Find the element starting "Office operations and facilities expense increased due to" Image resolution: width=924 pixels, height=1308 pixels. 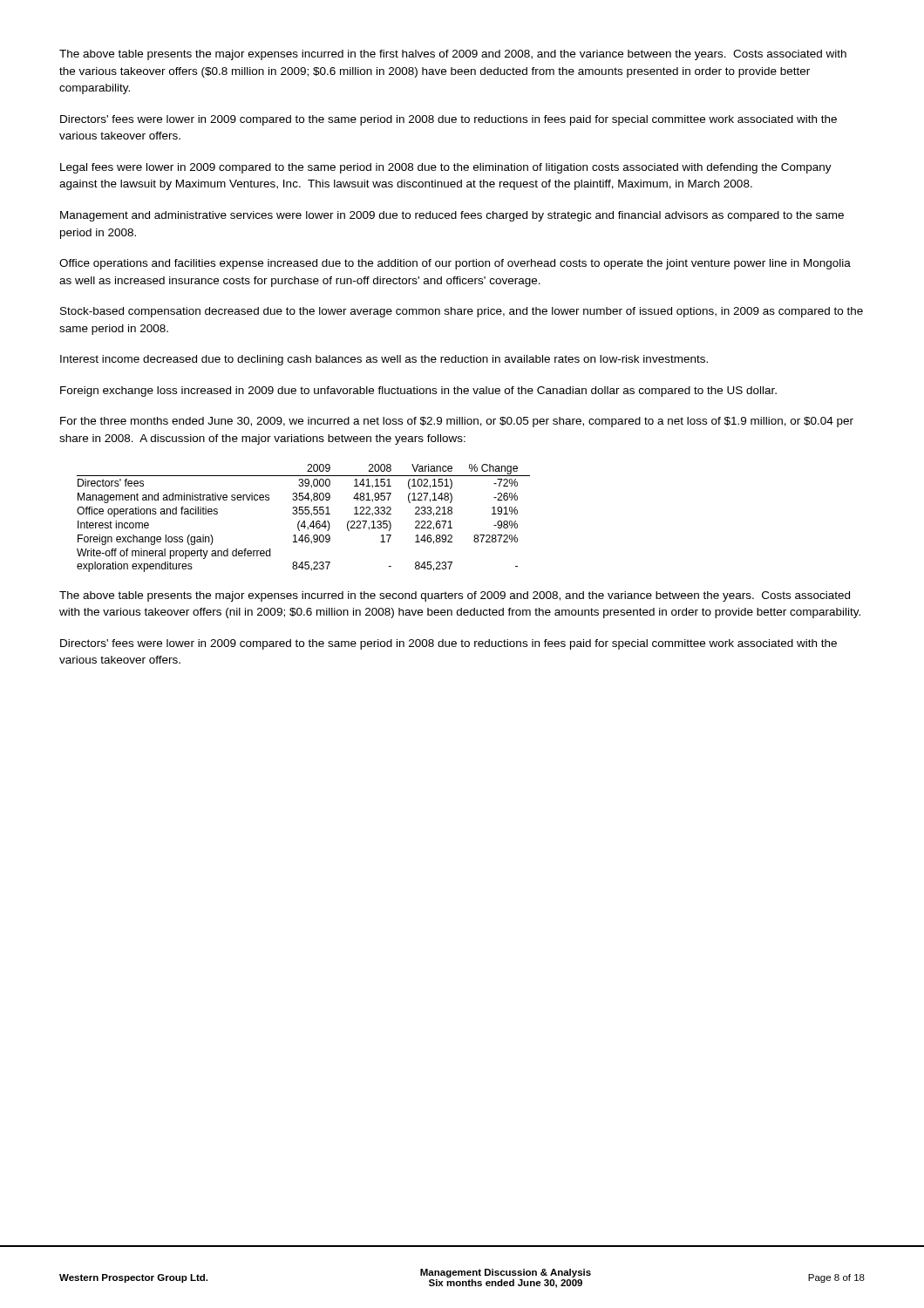[455, 271]
